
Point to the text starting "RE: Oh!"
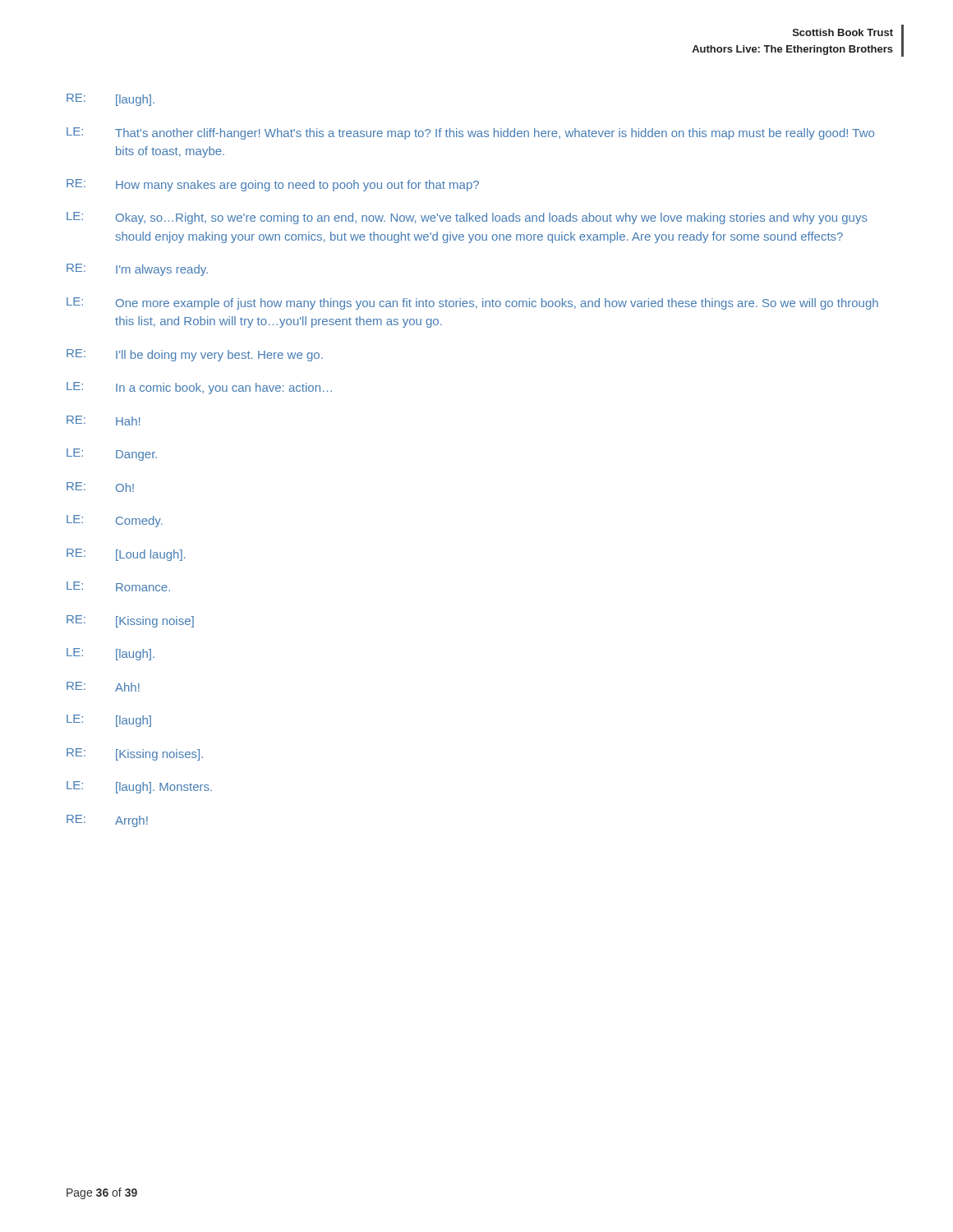pos(78,486)
